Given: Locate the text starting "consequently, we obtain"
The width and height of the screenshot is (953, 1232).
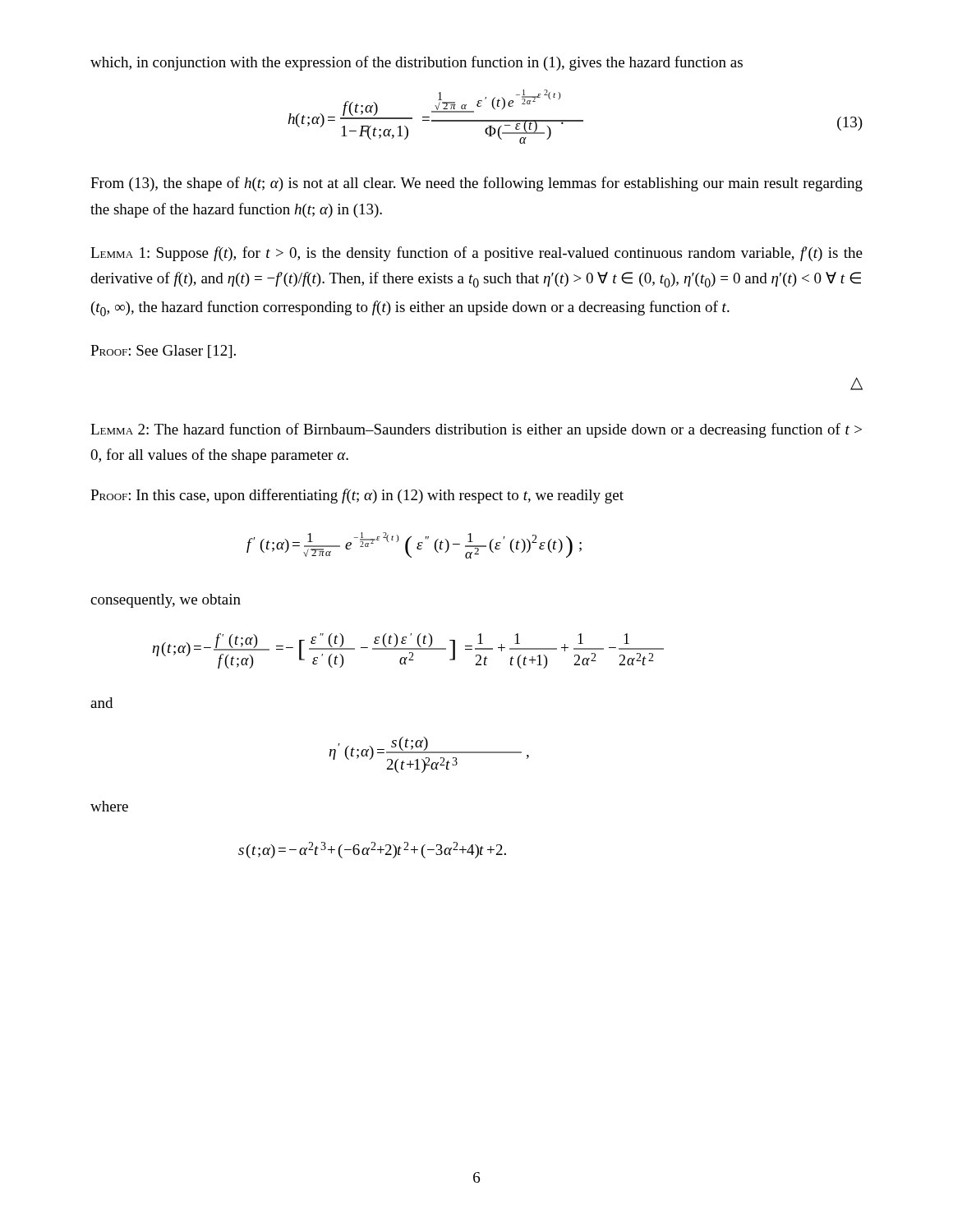Looking at the screenshot, I should coord(165,599).
